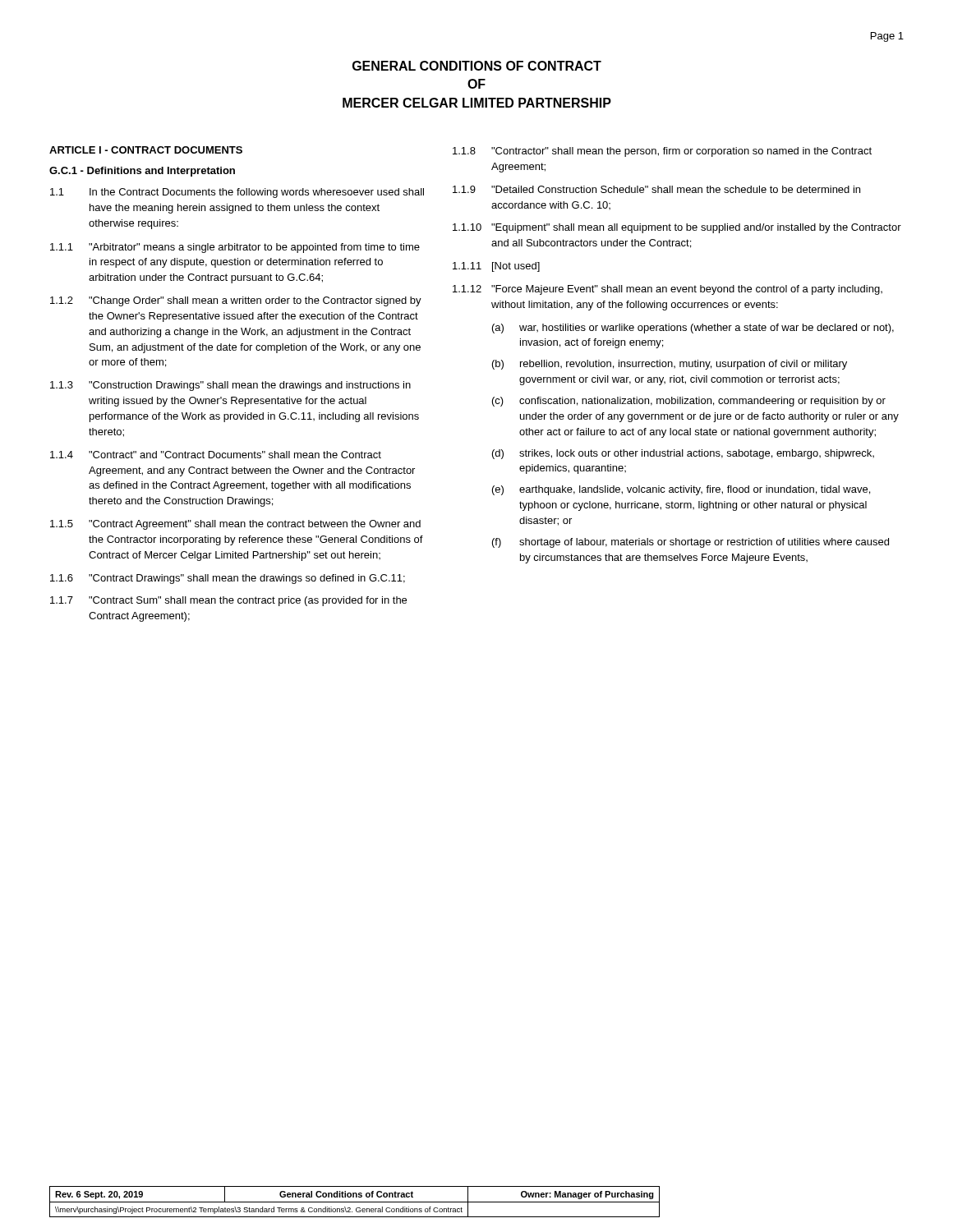The height and width of the screenshot is (1232, 953).
Task: Click on the block starting "1.3 "Construction Drawings" shall mean"
Action: point(238,409)
